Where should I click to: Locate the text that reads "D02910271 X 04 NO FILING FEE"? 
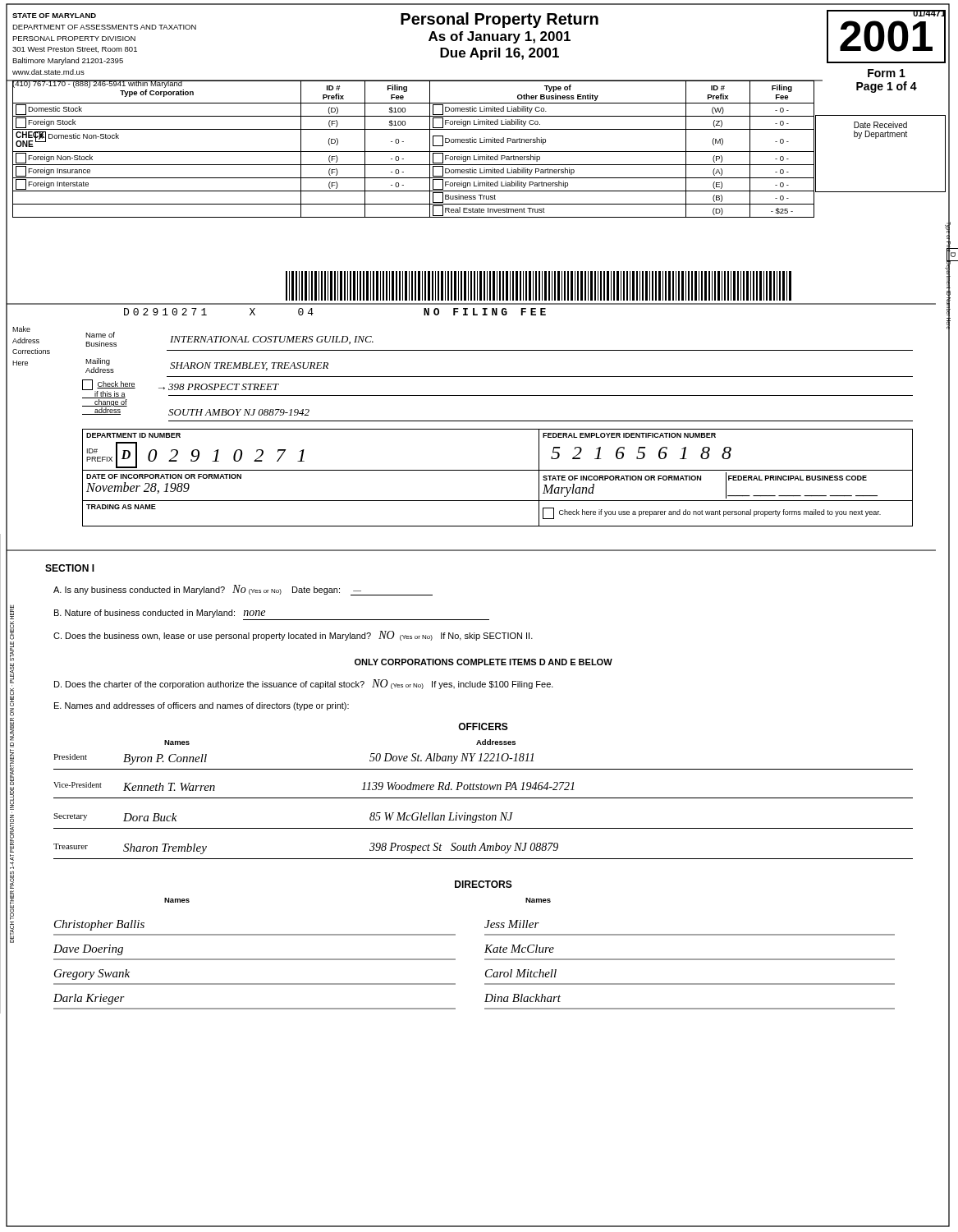coord(336,313)
